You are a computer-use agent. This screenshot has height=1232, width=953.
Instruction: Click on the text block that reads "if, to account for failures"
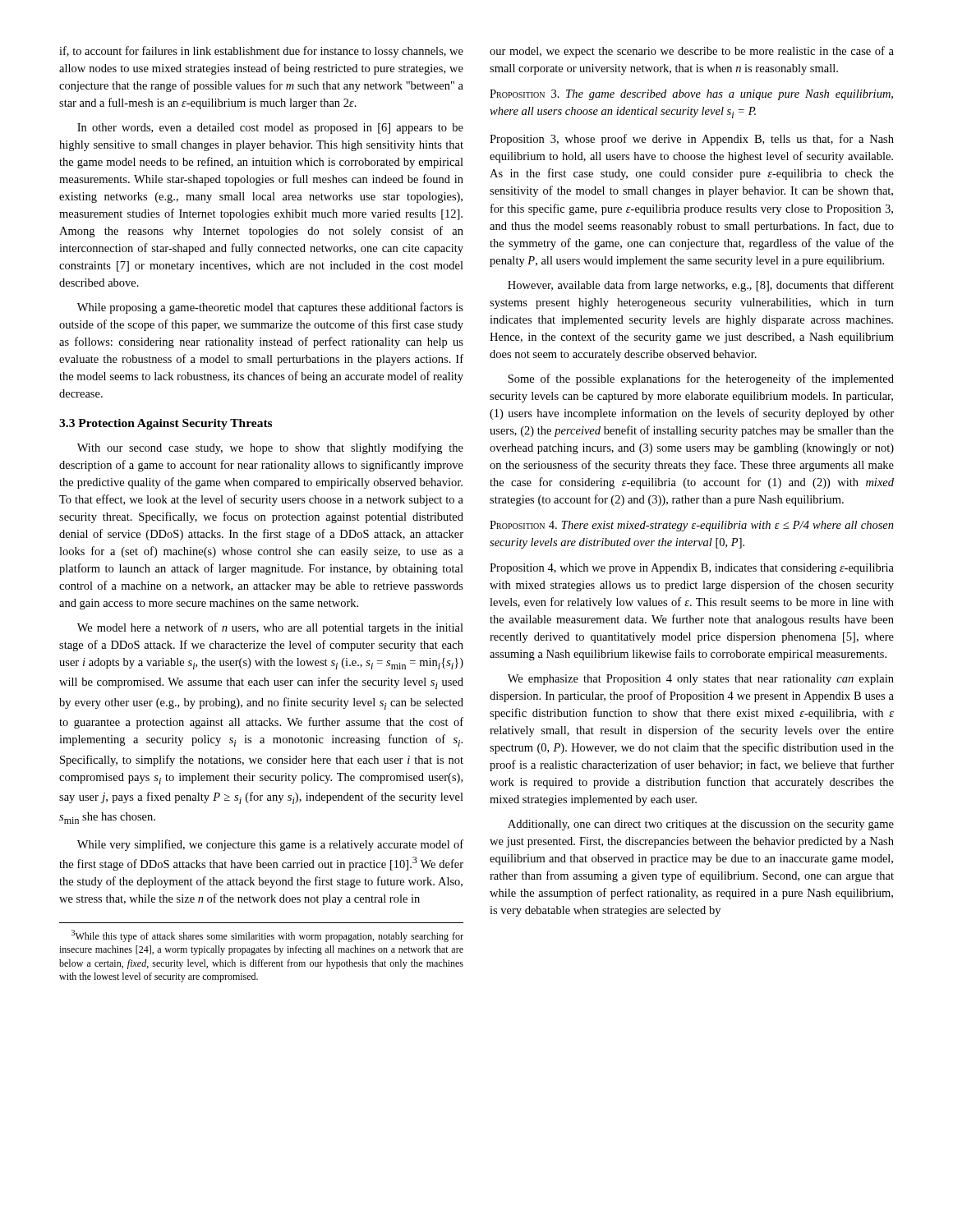[261, 77]
